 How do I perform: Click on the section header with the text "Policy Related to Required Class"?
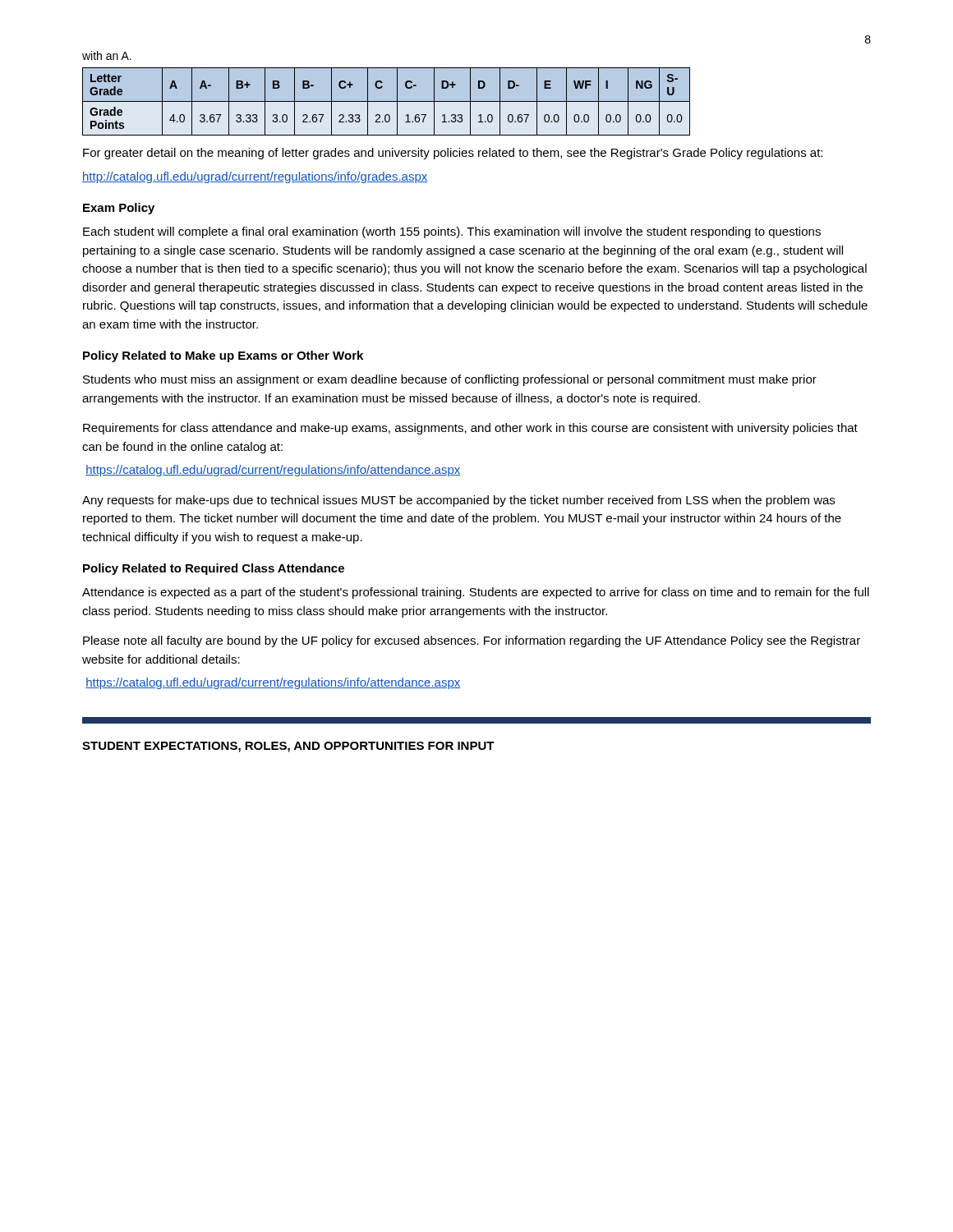tap(213, 568)
